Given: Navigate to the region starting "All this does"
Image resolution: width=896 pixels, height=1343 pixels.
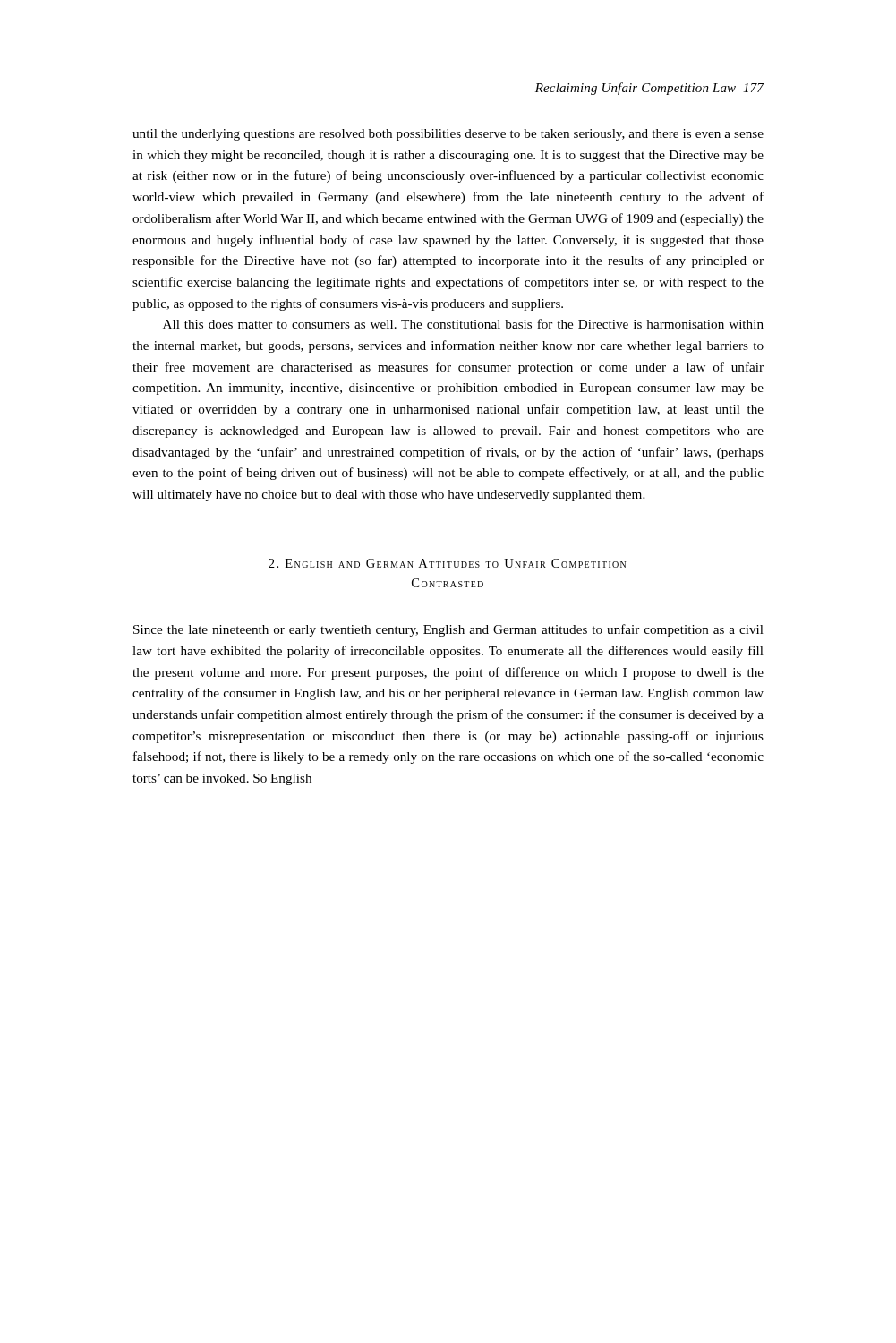Looking at the screenshot, I should (x=448, y=409).
